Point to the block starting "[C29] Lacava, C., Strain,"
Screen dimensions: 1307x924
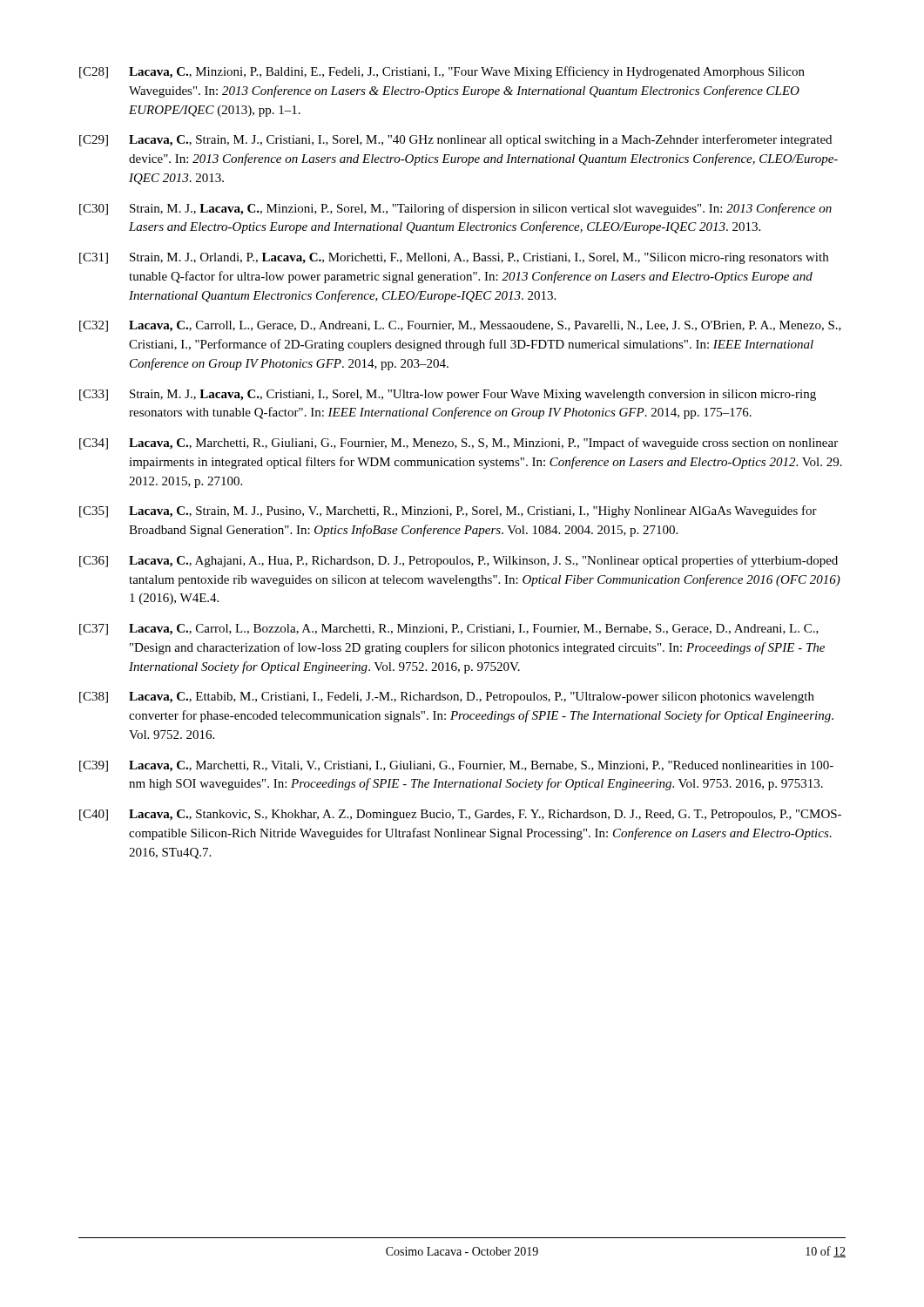[x=462, y=159]
